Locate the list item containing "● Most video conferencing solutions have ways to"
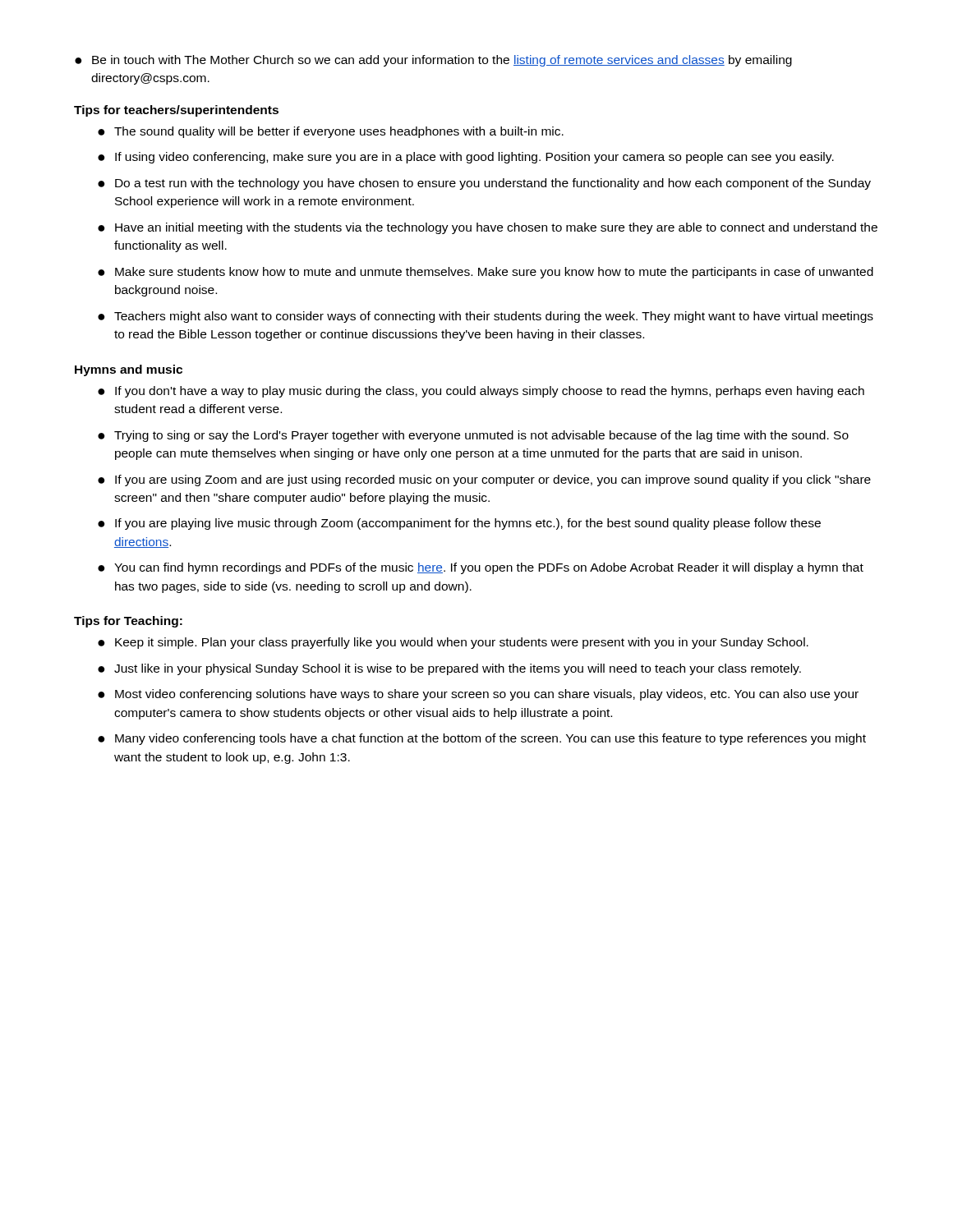 (488, 704)
